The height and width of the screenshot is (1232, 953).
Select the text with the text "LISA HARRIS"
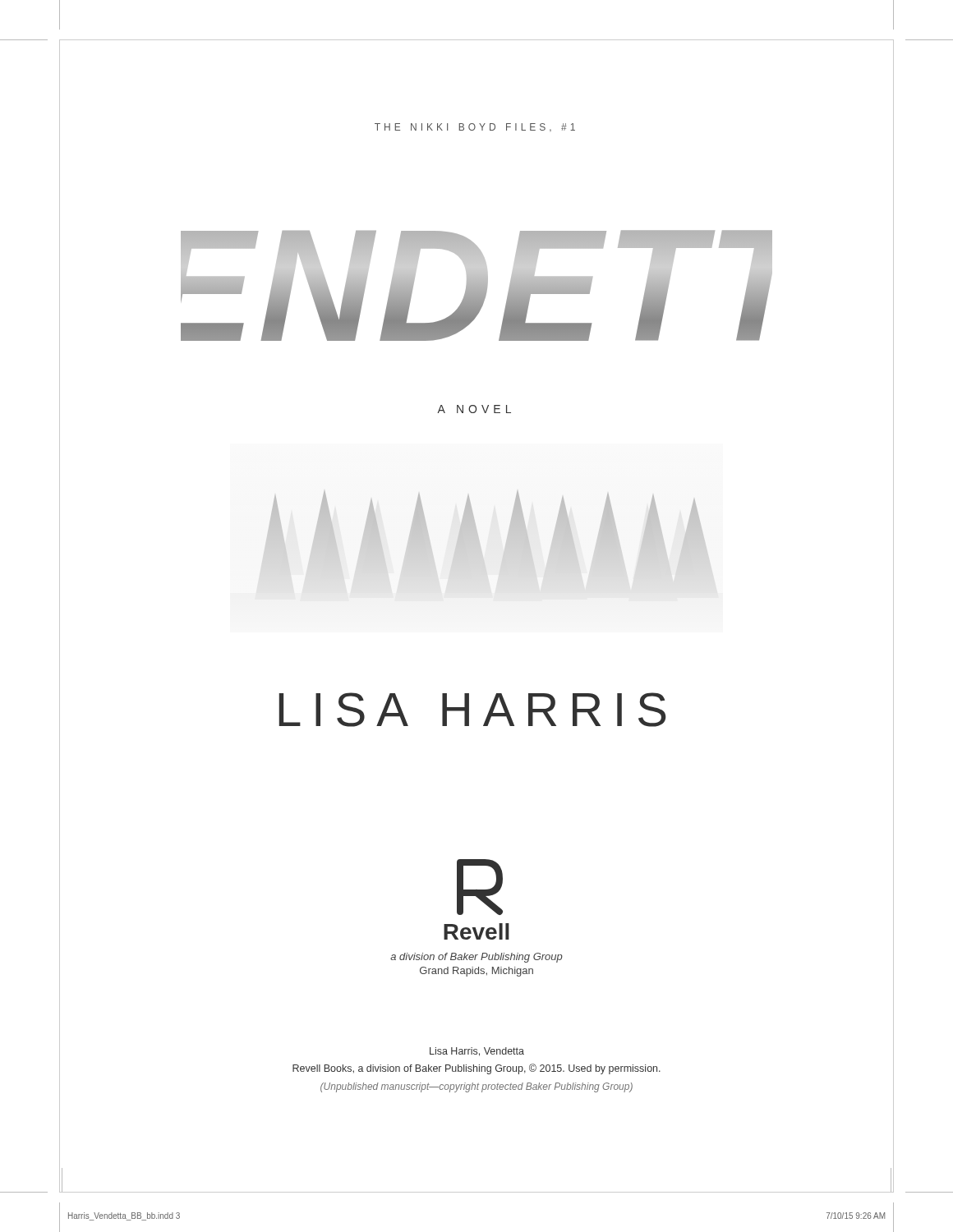[476, 709]
